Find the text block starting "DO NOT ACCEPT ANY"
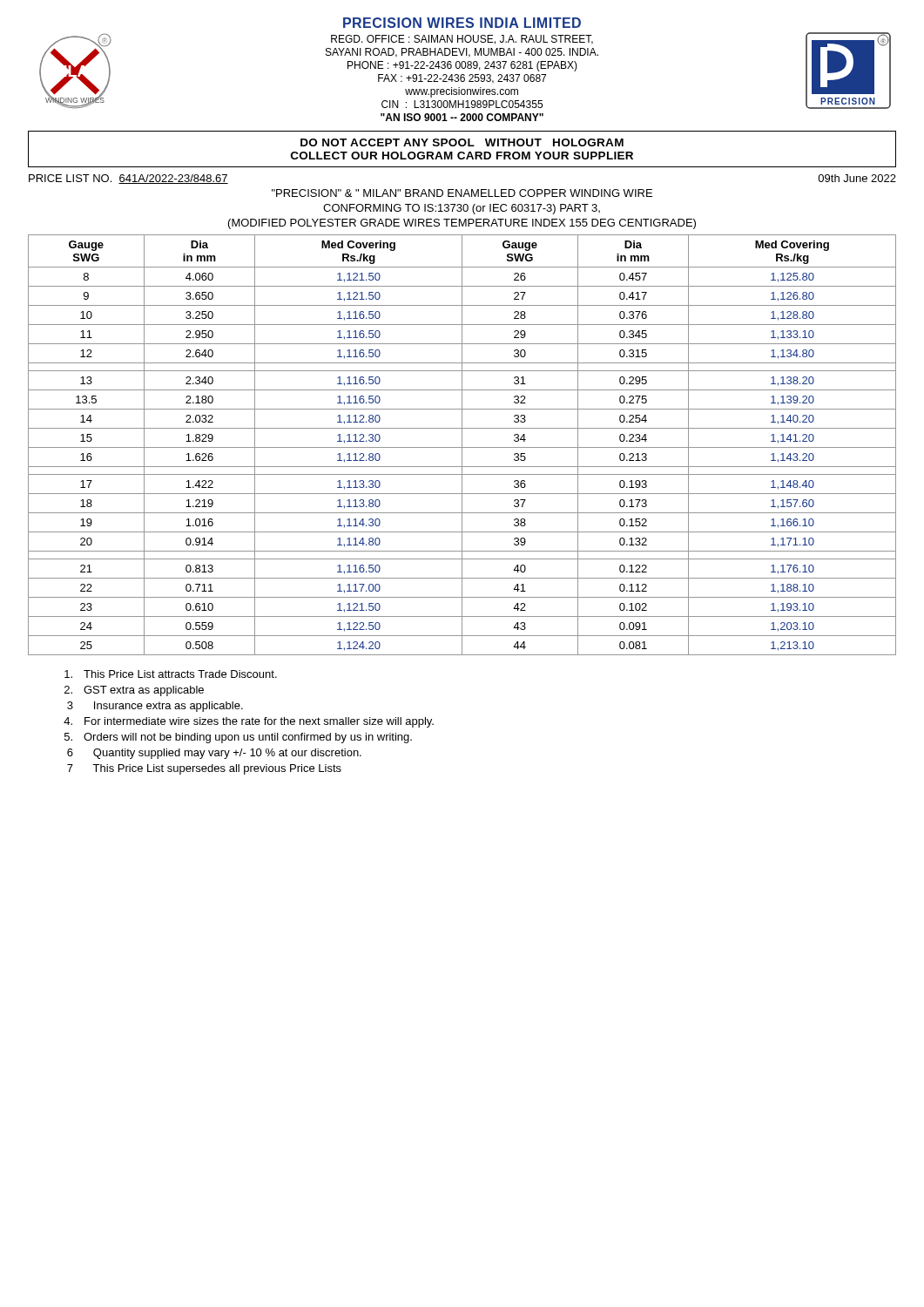The height and width of the screenshot is (1307, 924). click(x=462, y=149)
